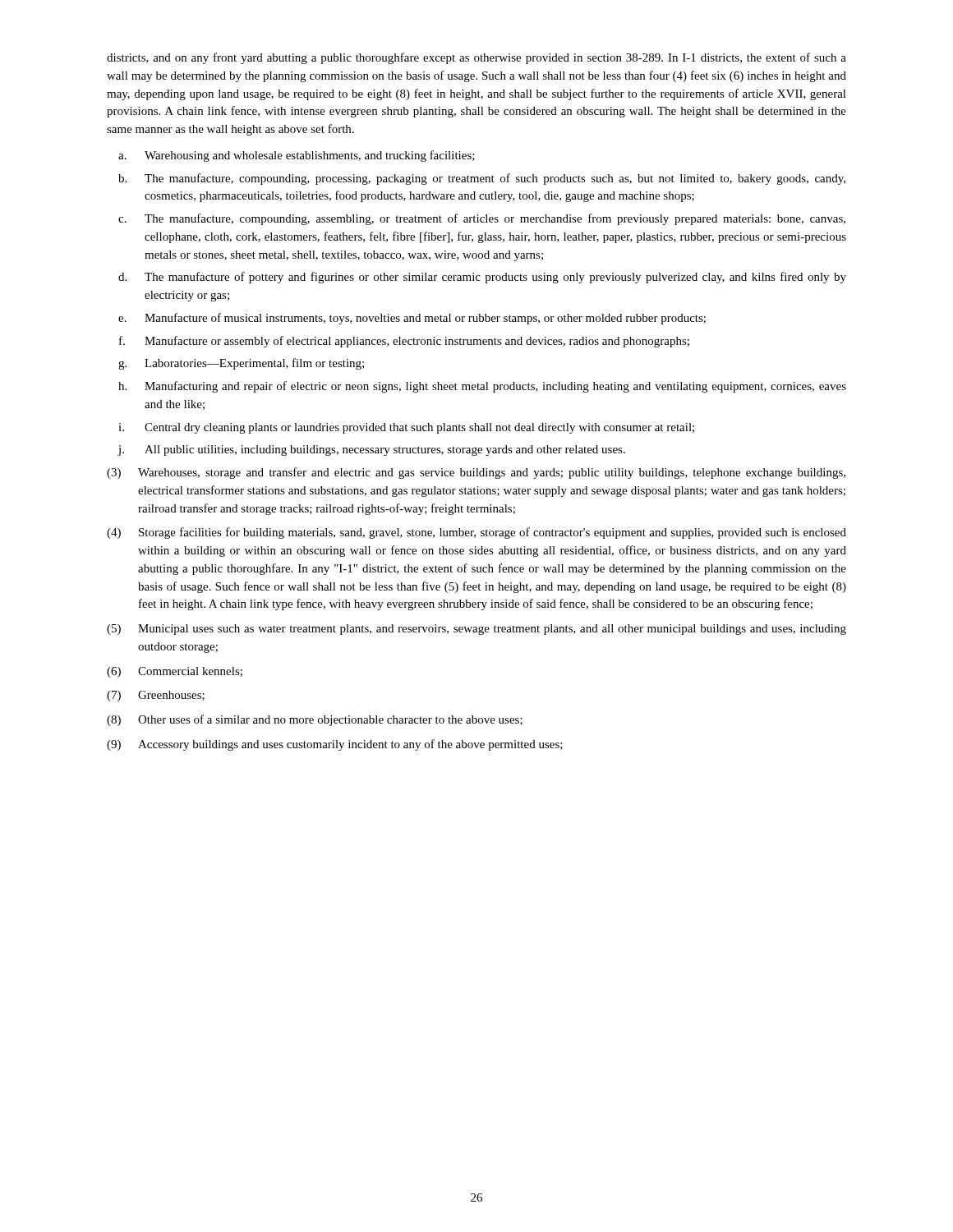Locate the list item containing "i. Central dry cleaning plants"
953x1232 pixels.
(476, 427)
